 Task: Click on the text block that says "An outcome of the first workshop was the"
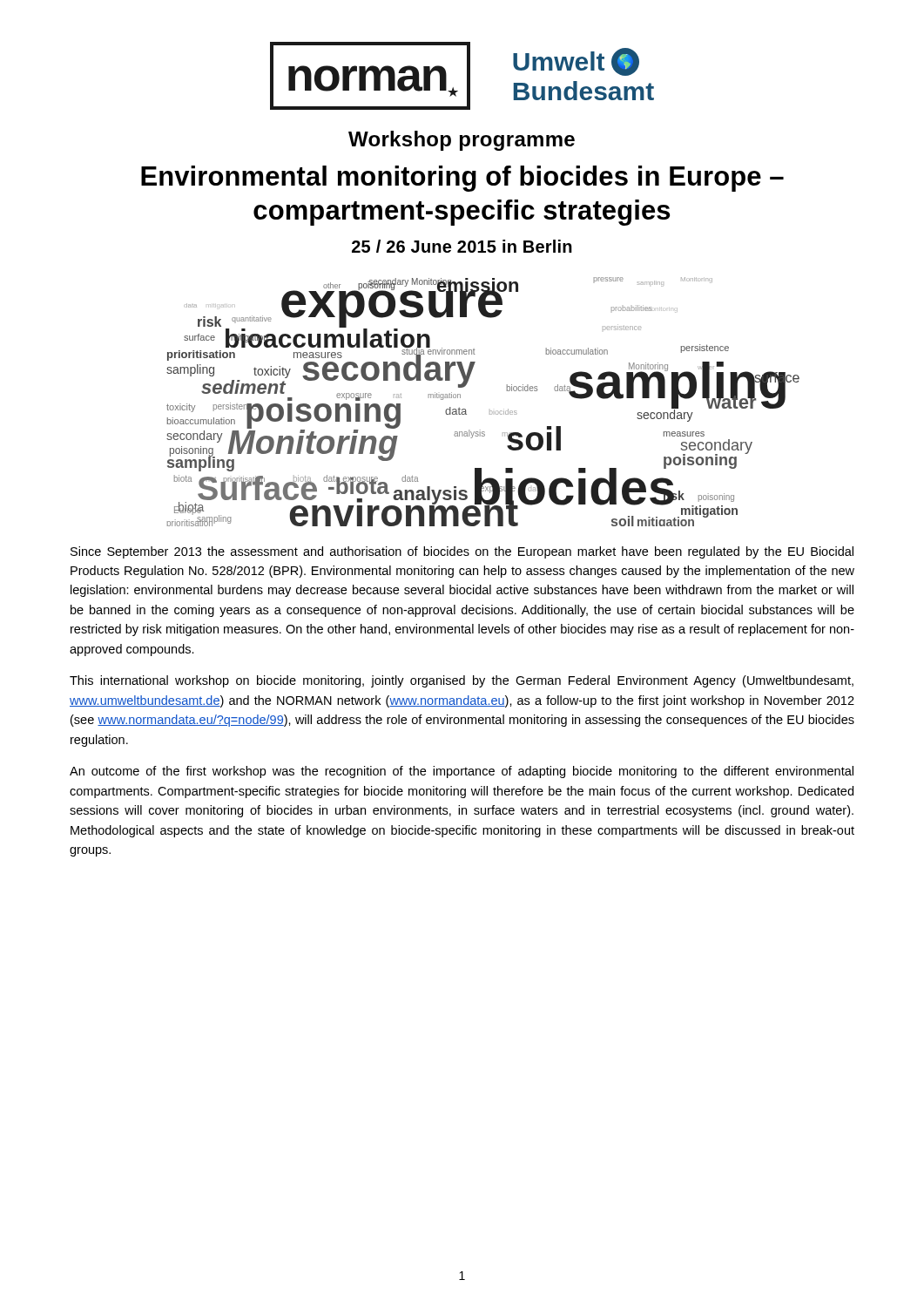click(462, 810)
